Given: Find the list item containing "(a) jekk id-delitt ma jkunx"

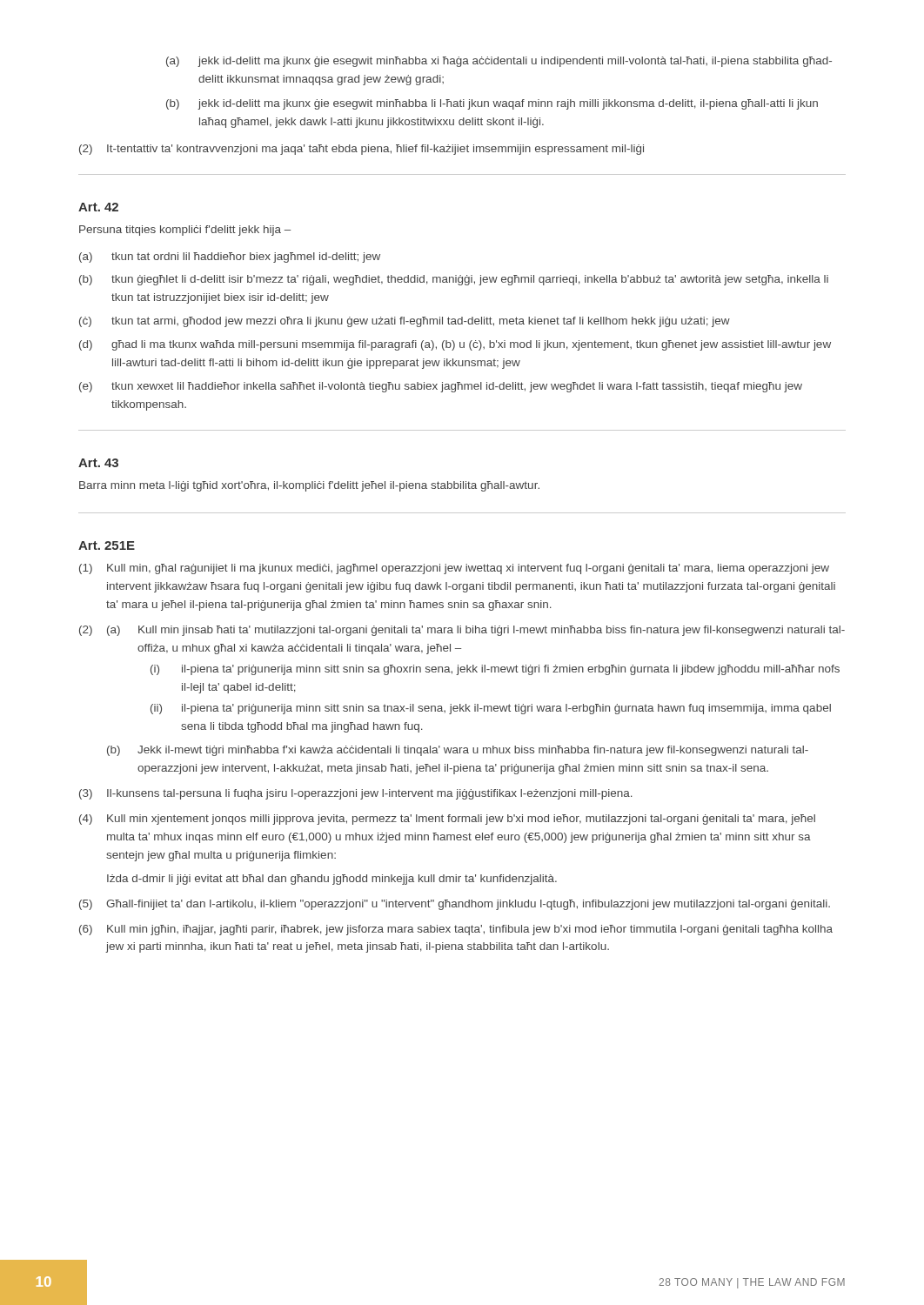Looking at the screenshot, I should [x=506, y=70].
